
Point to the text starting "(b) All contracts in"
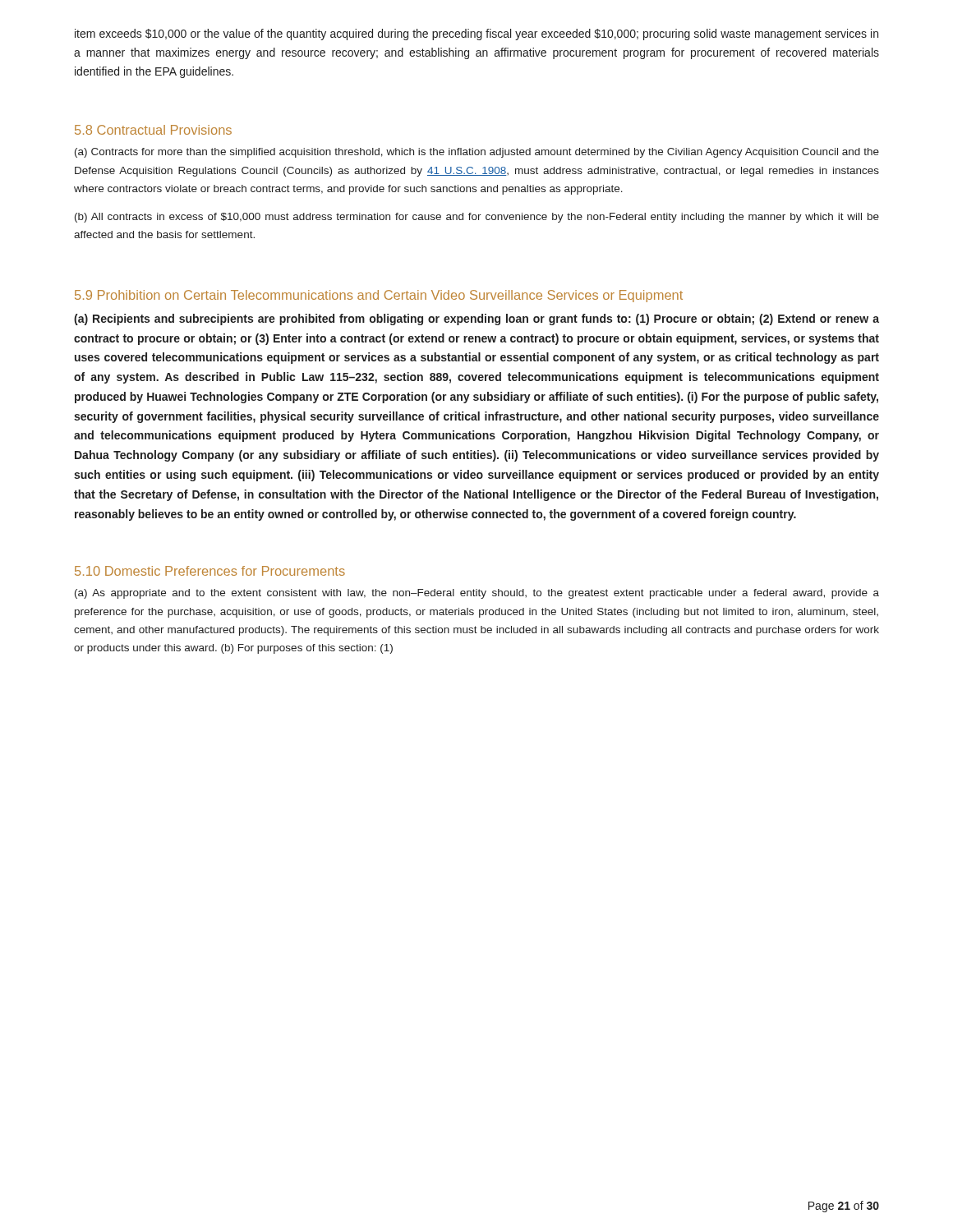476,226
